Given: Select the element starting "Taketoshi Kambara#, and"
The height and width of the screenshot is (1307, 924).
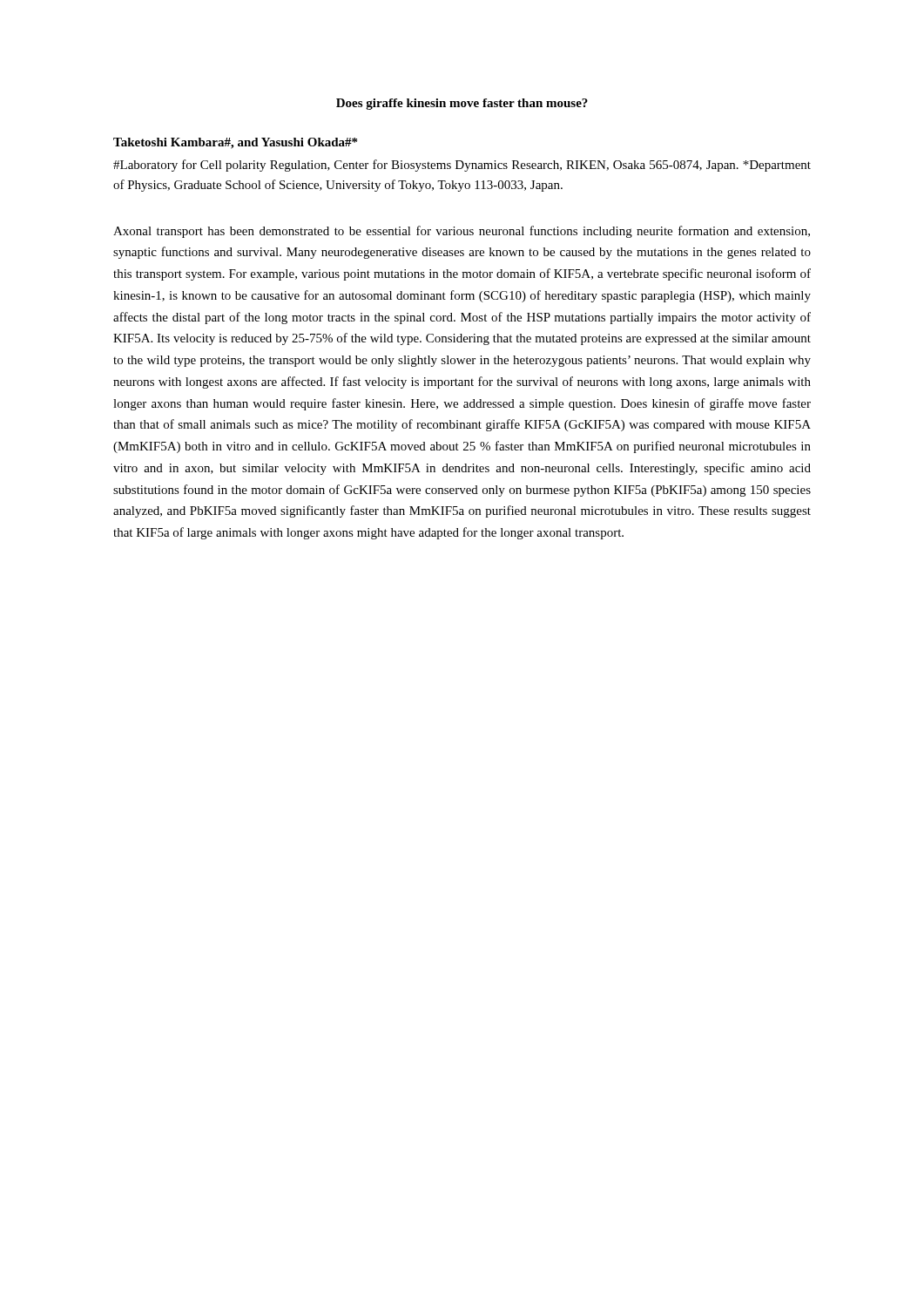Looking at the screenshot, I should point(236,142).
